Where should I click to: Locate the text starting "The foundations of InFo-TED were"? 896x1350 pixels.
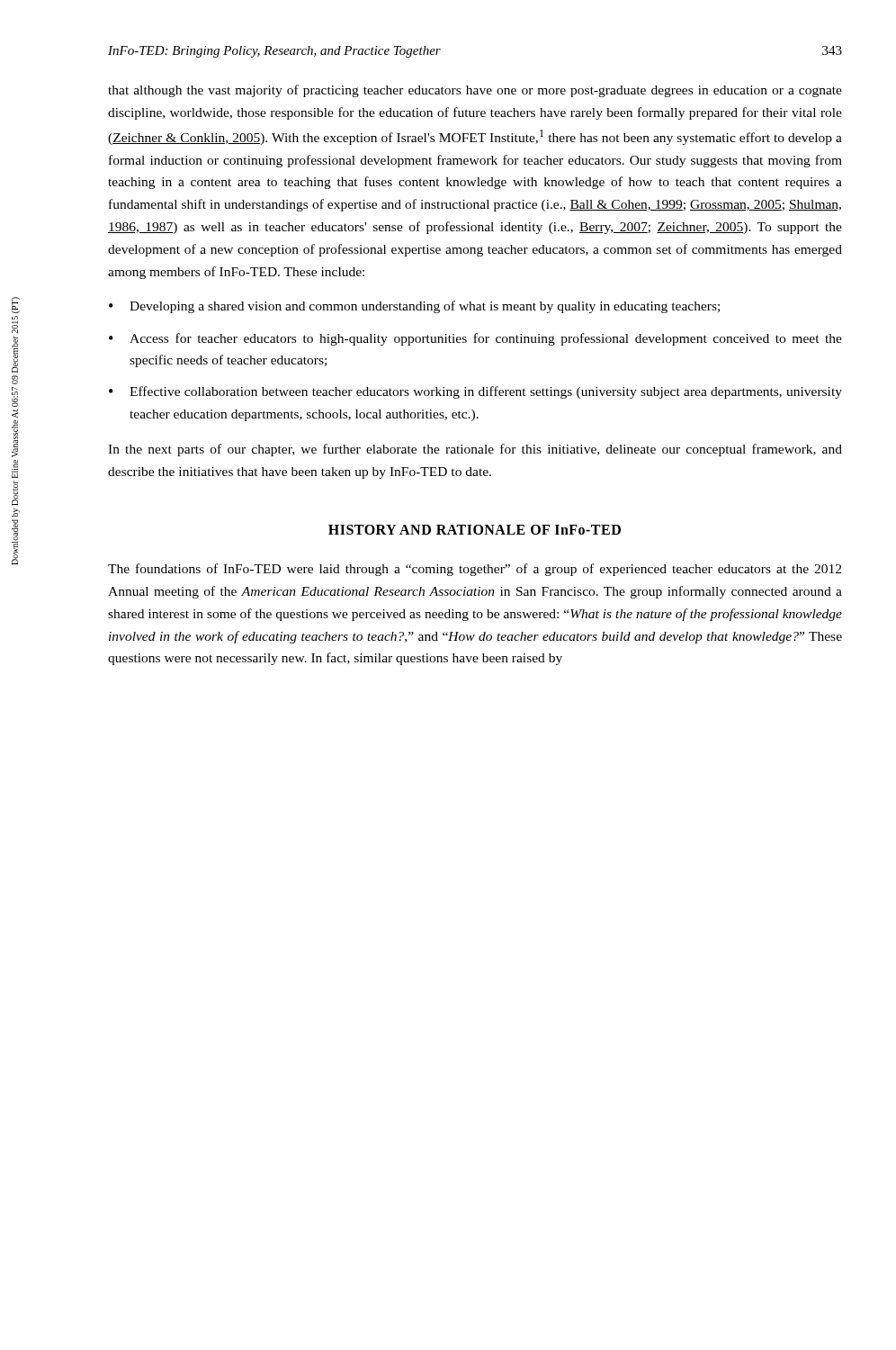pyautogui.click(x=475, y=614)
